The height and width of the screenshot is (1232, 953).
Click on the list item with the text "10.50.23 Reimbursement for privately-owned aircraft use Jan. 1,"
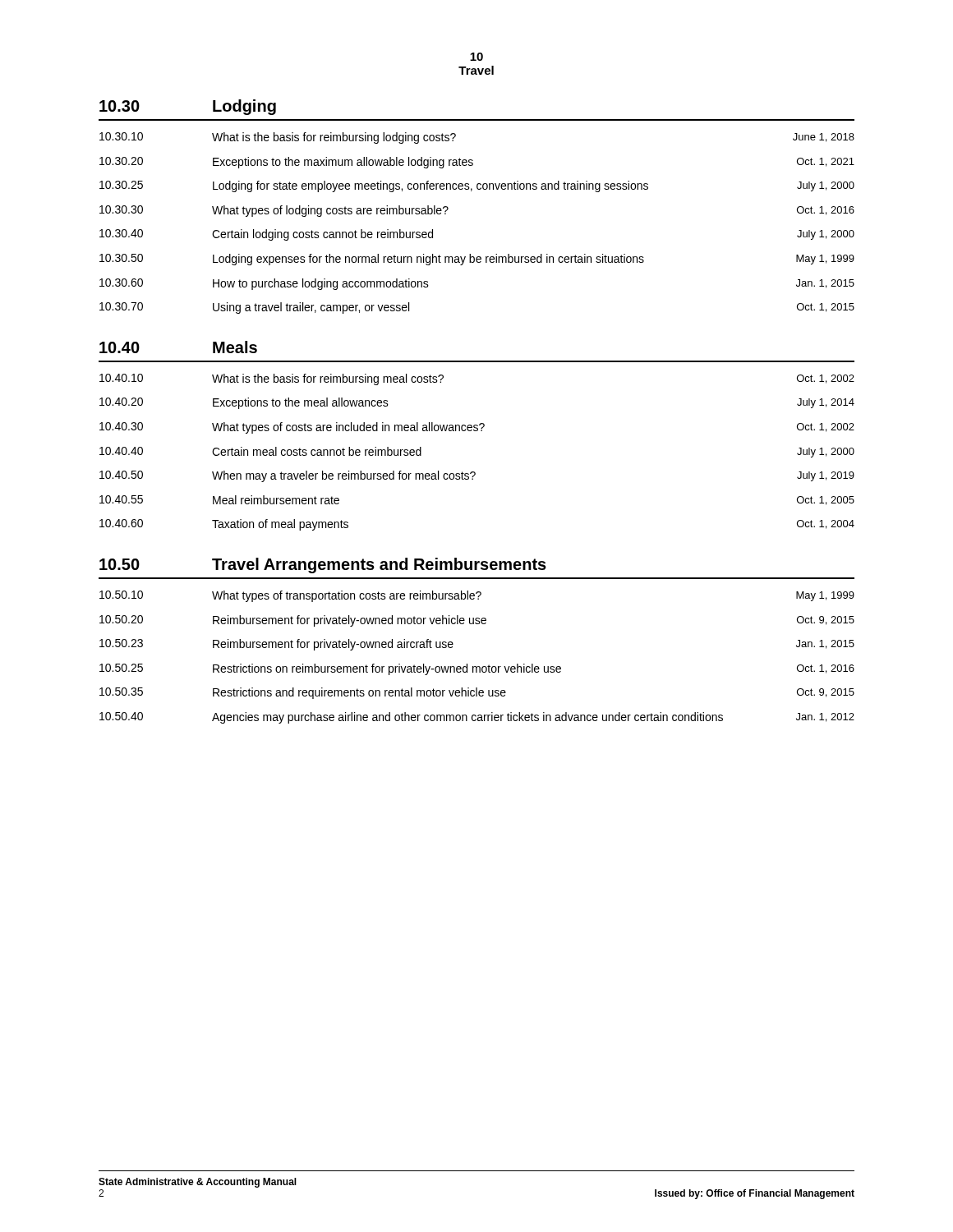click(x=117, y=646)
